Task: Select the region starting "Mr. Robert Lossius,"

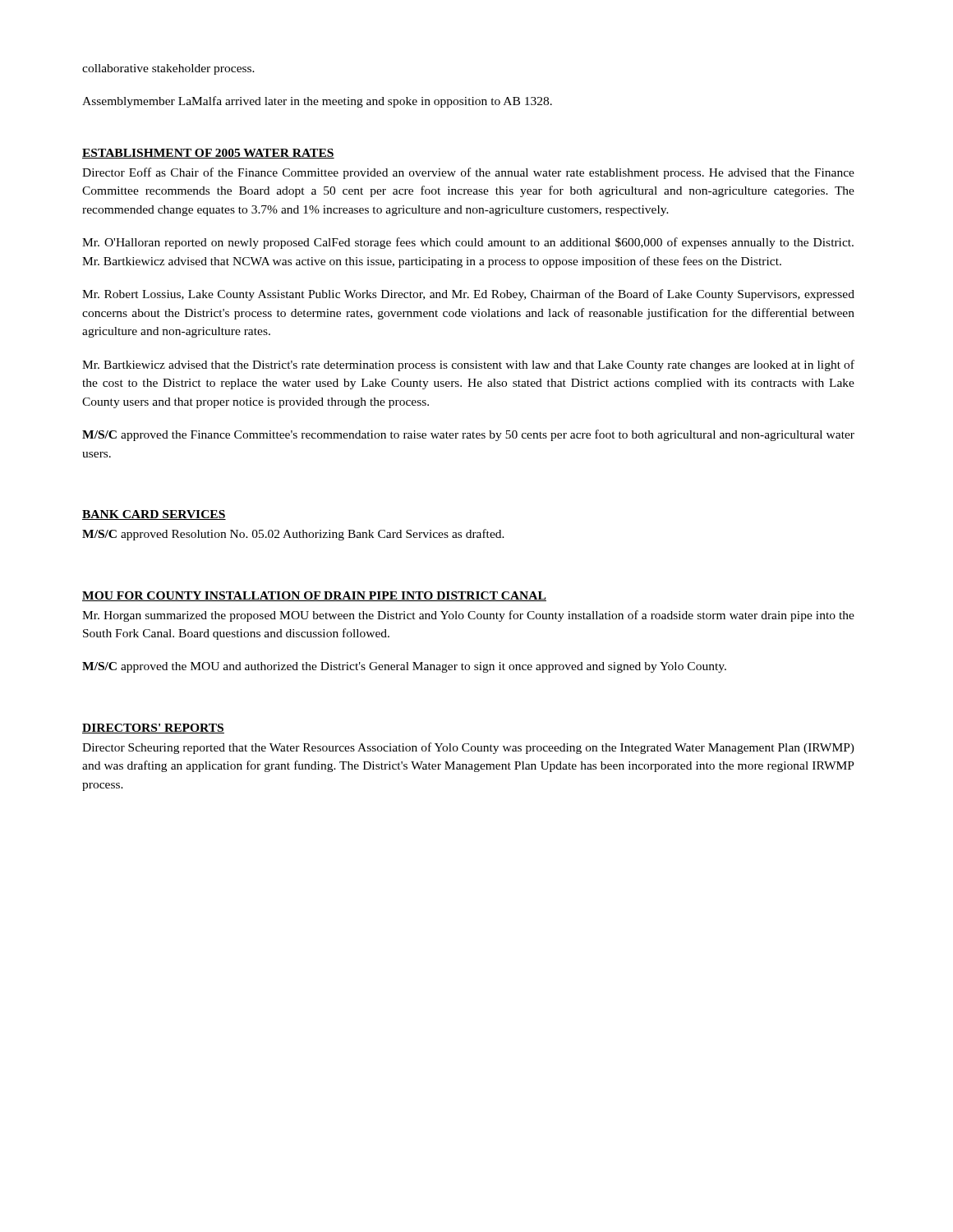Action: point(468,312)
